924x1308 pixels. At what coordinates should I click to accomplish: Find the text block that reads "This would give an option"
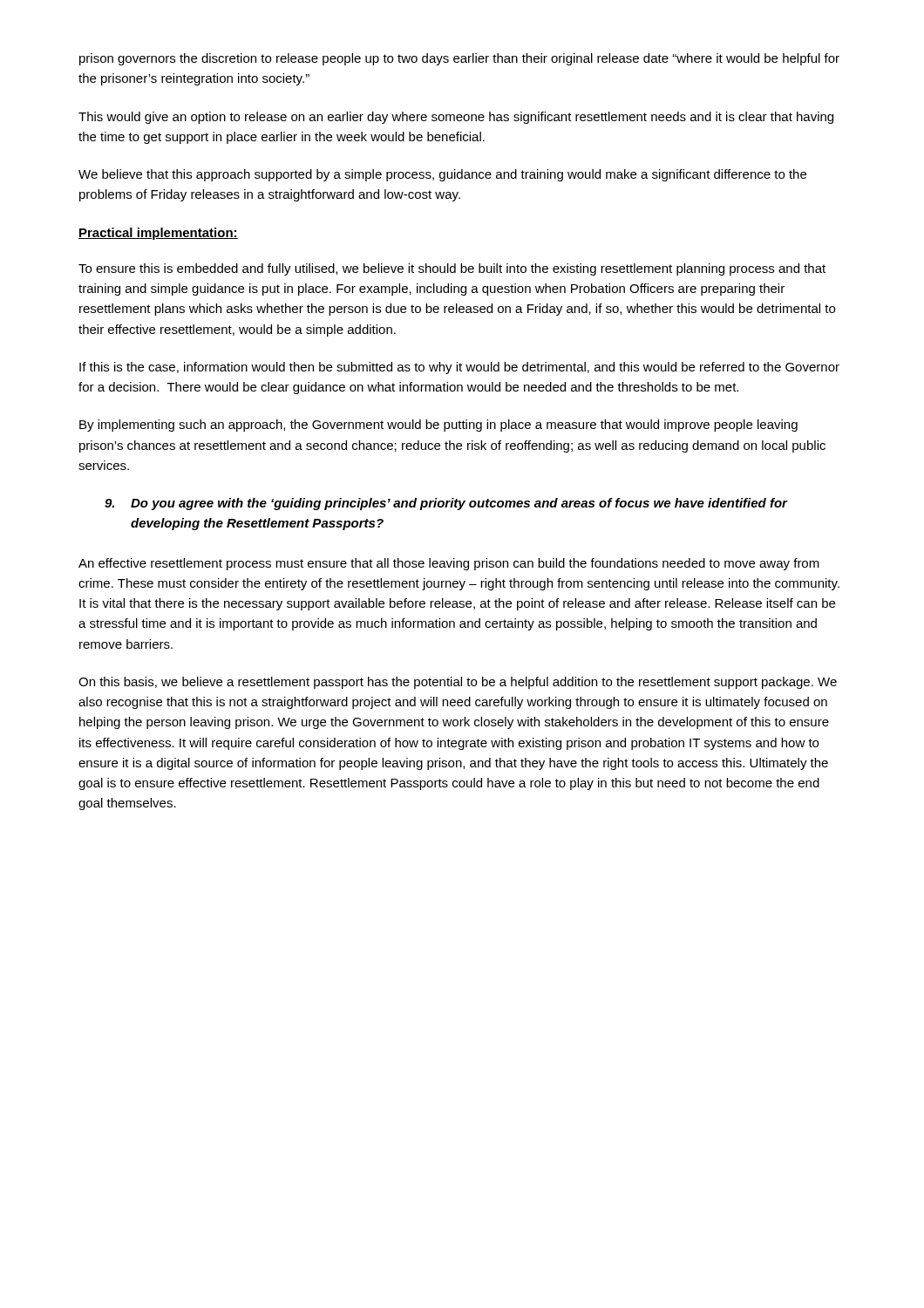pyautogui.click(x=456, y=126)
